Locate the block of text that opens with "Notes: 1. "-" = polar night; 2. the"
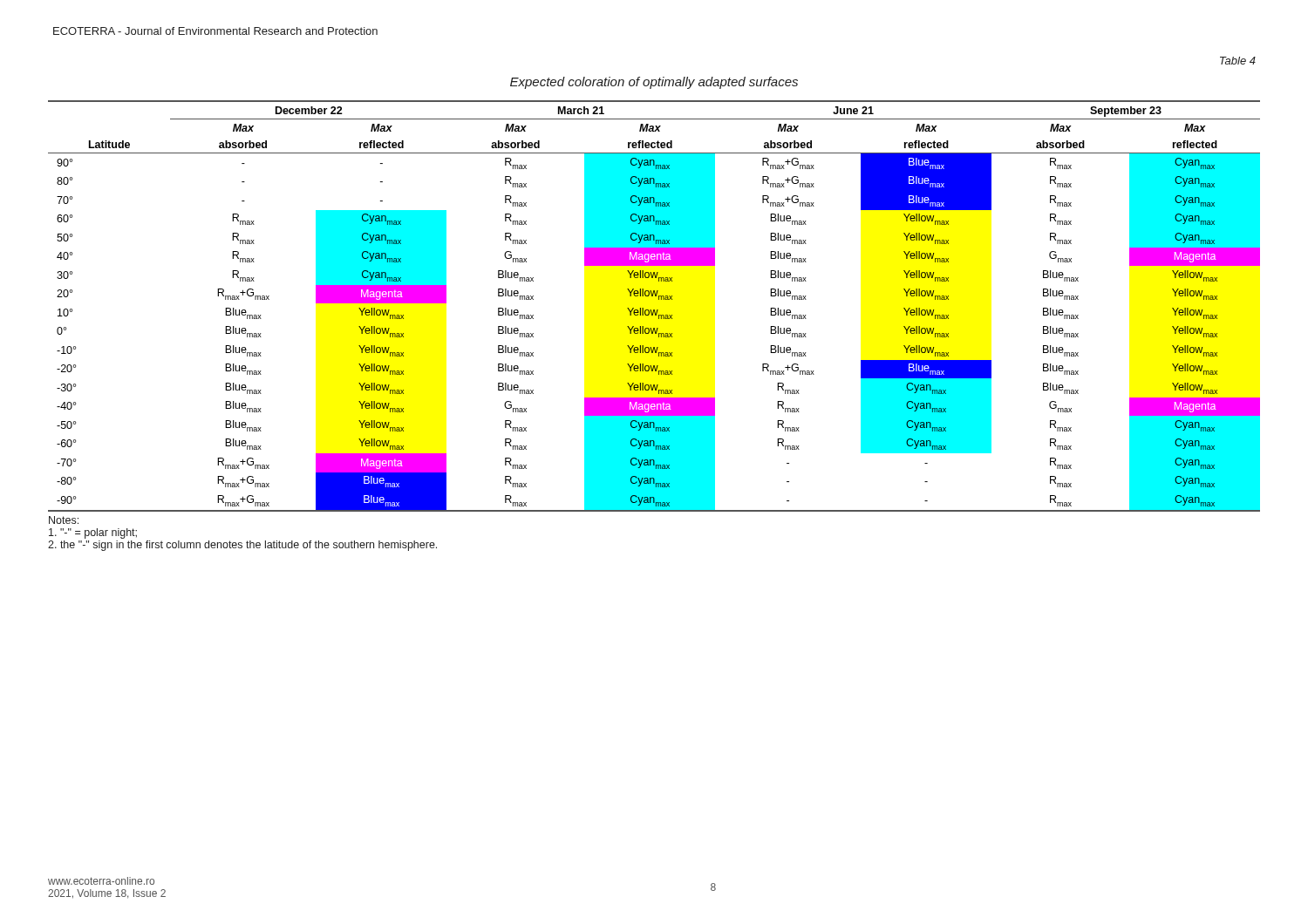The width and height of the screenshot is (1308, 924). (x=243, y=533)
